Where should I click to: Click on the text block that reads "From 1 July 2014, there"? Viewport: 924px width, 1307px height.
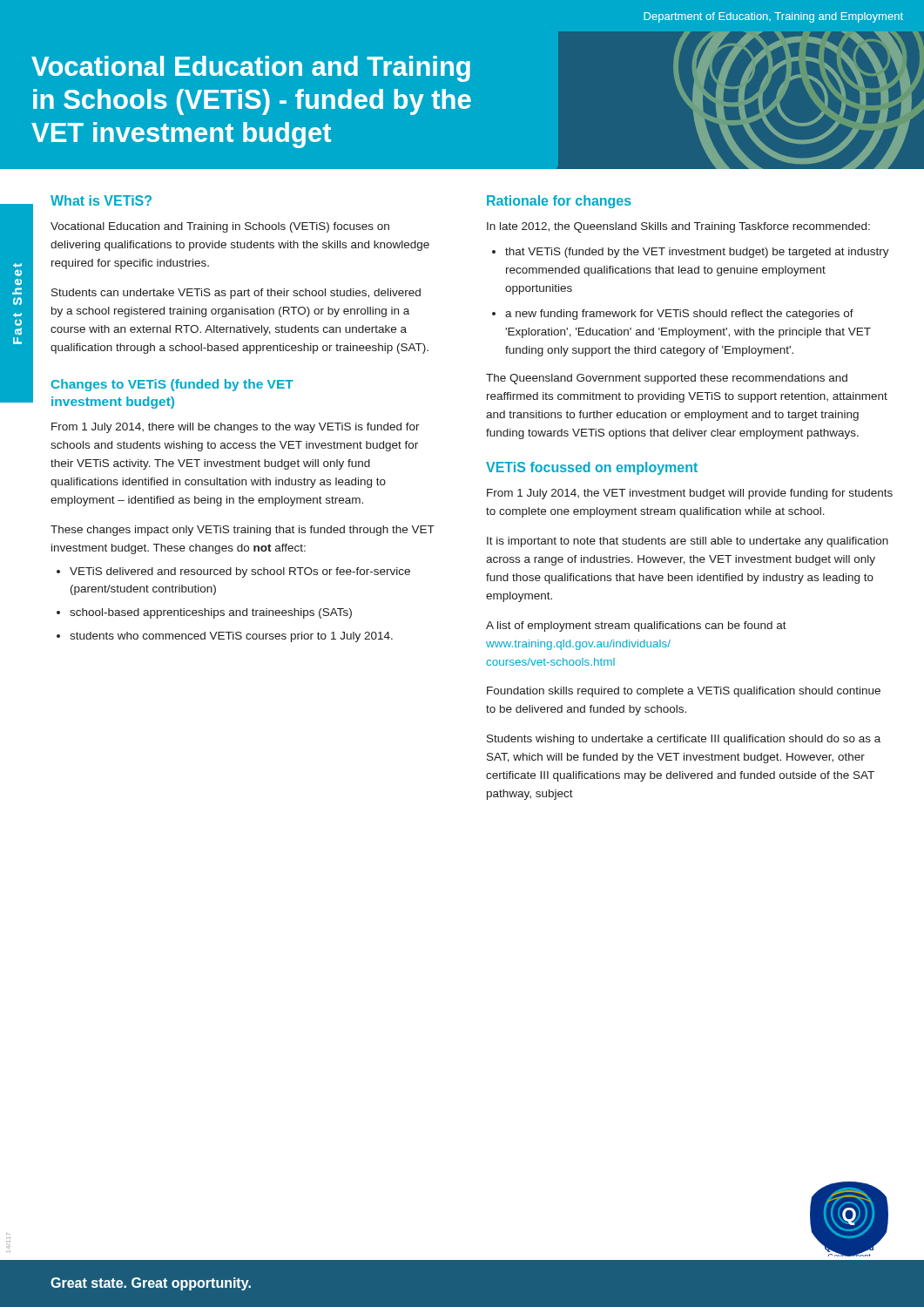235,463
